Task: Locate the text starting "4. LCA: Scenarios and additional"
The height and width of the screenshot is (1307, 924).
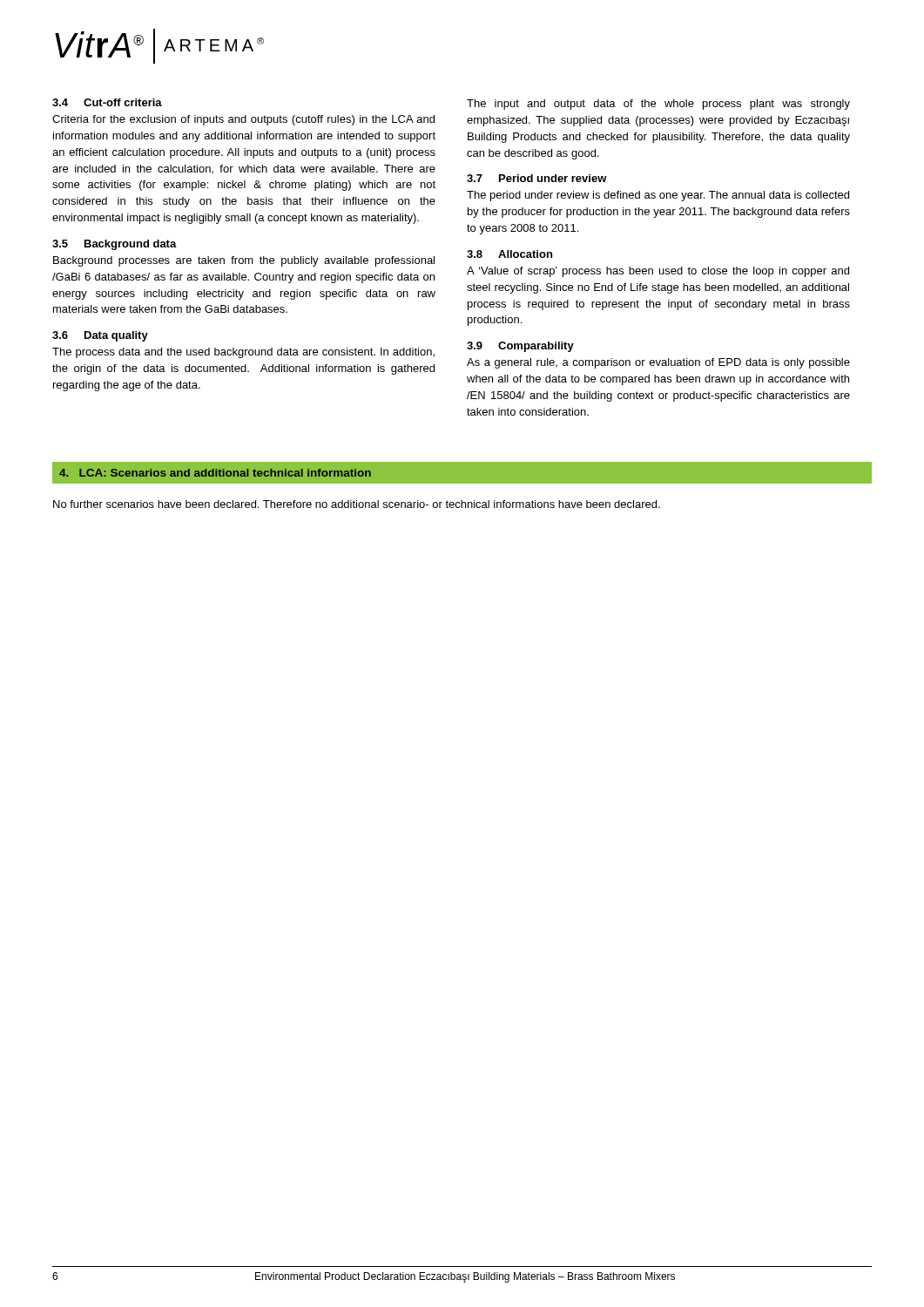Action: (215, 473)
